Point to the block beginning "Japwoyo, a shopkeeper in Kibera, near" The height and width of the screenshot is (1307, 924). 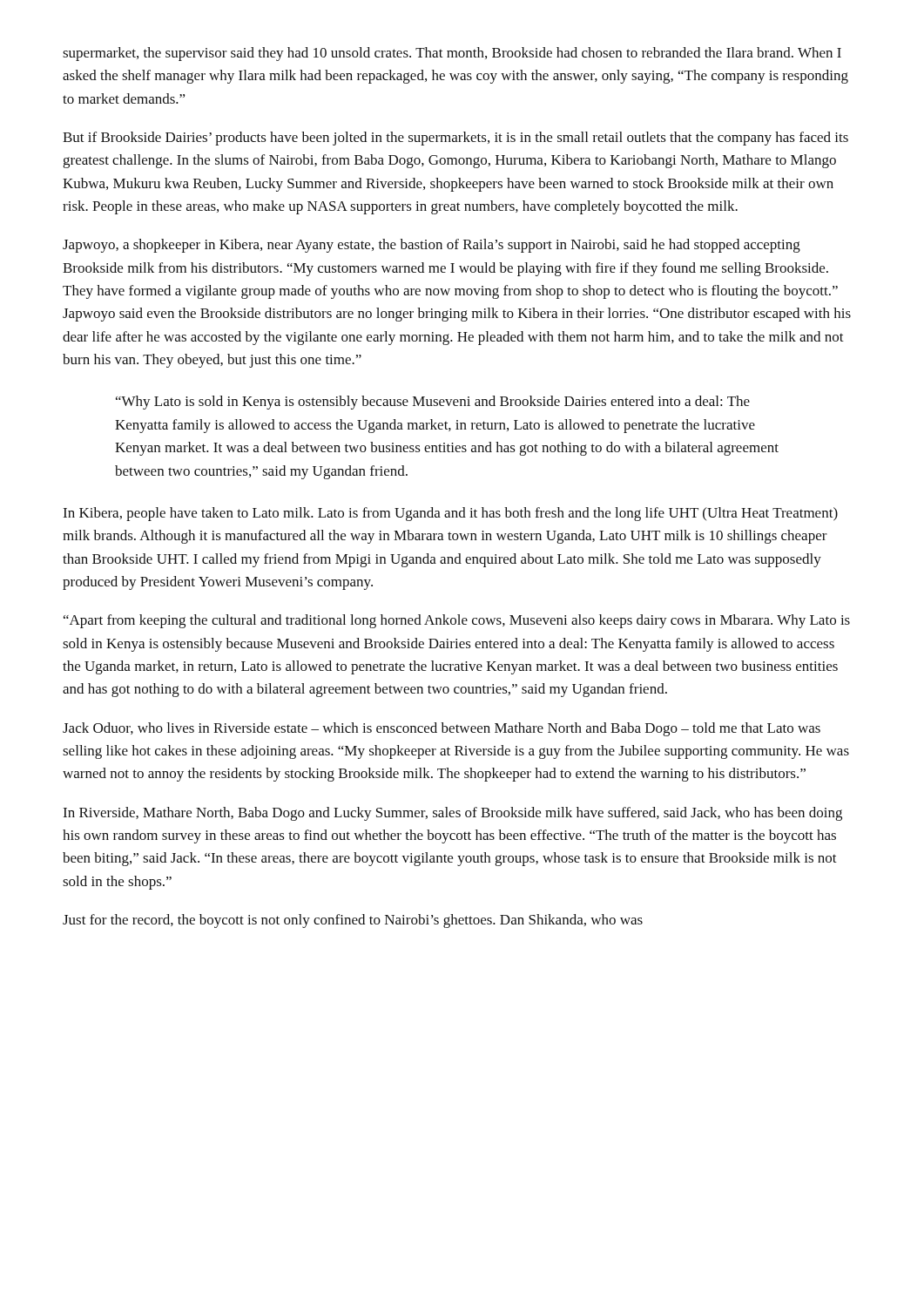[x=457, y=302]
